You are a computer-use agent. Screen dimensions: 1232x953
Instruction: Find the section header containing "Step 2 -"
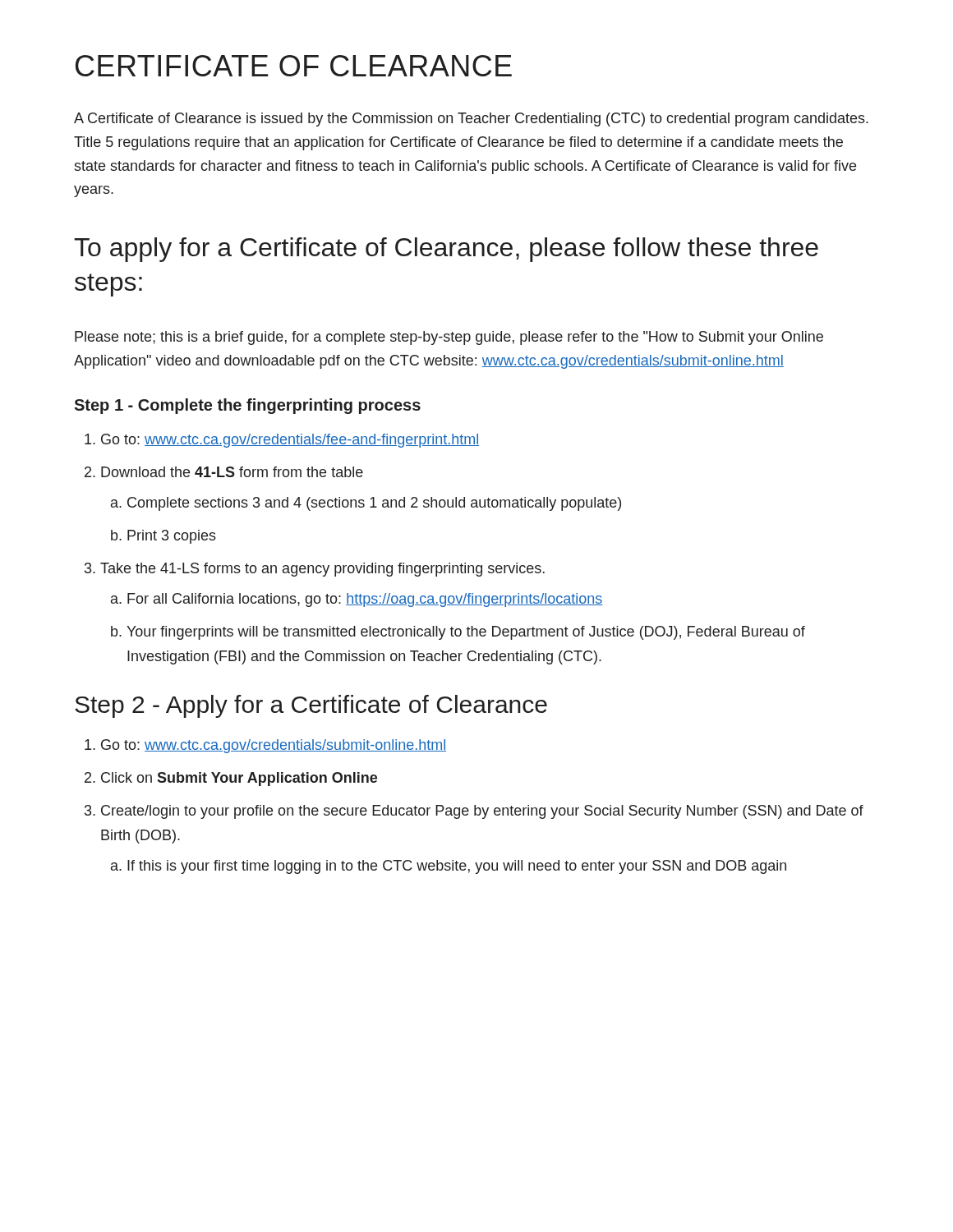[x=311, y=705]
